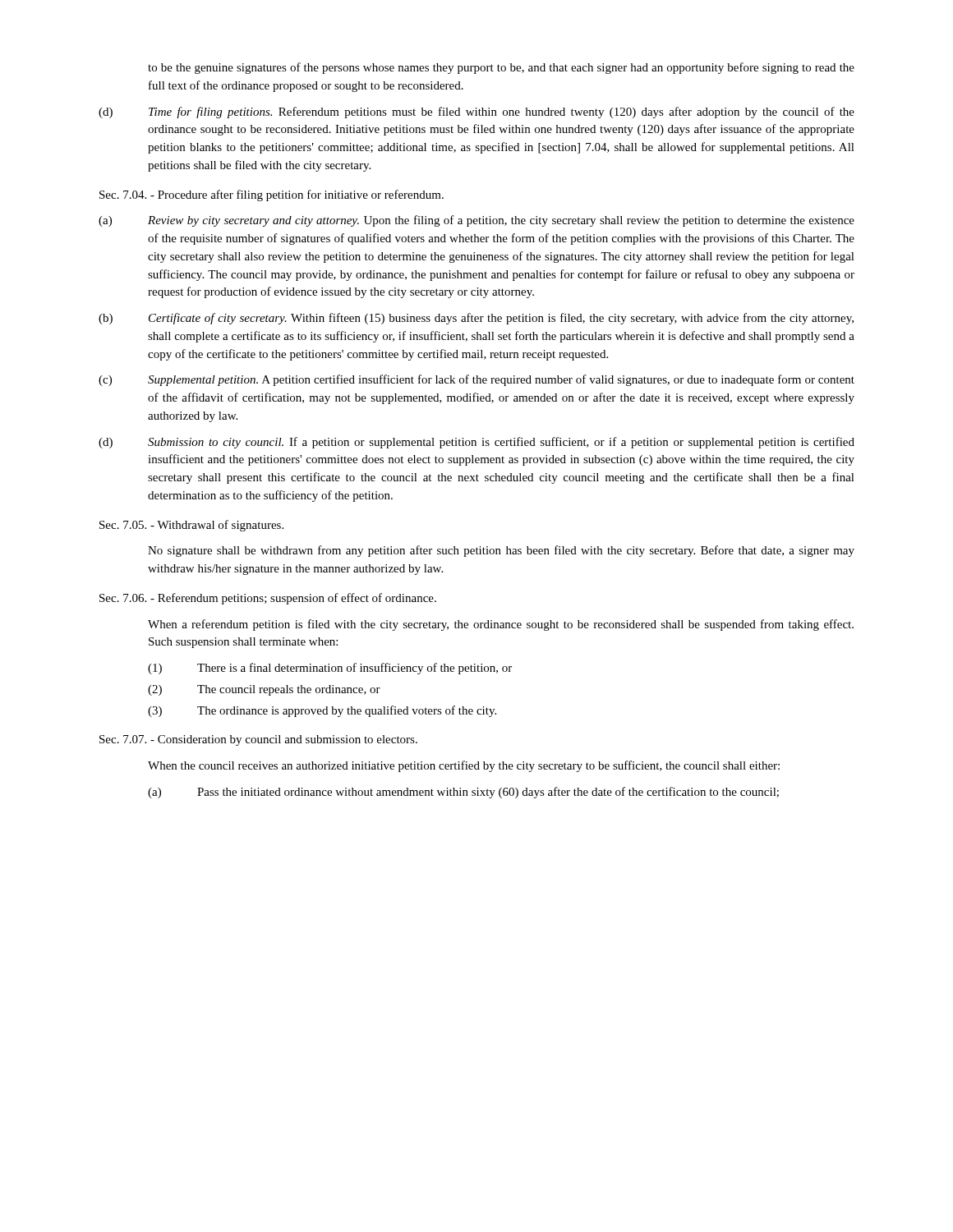This screenshot has width=953, height=1232.
Task: Click the passage that begins "(d) Submission to"
Action: [476, 469]
